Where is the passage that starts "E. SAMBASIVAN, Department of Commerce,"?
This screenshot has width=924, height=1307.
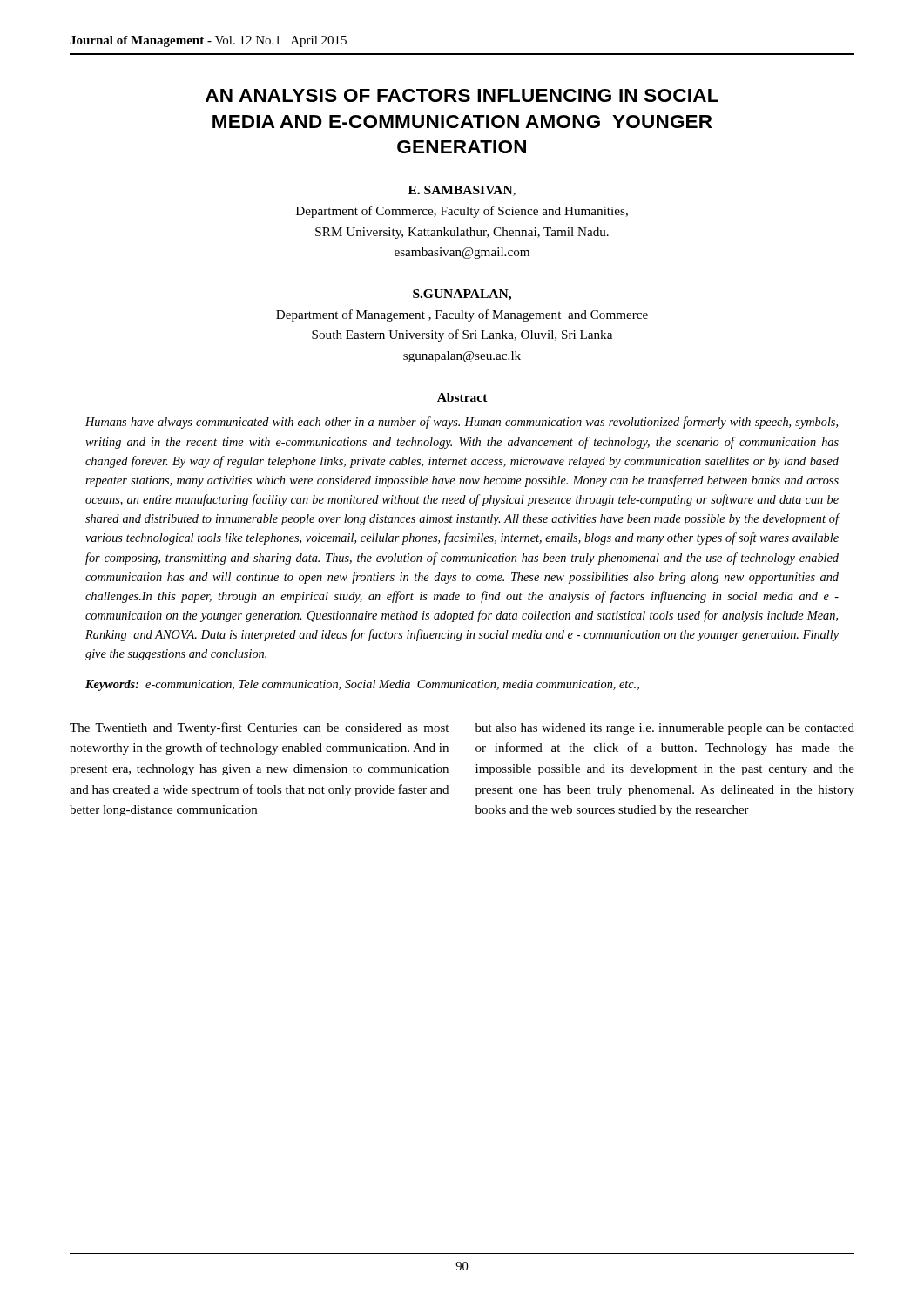462,221
